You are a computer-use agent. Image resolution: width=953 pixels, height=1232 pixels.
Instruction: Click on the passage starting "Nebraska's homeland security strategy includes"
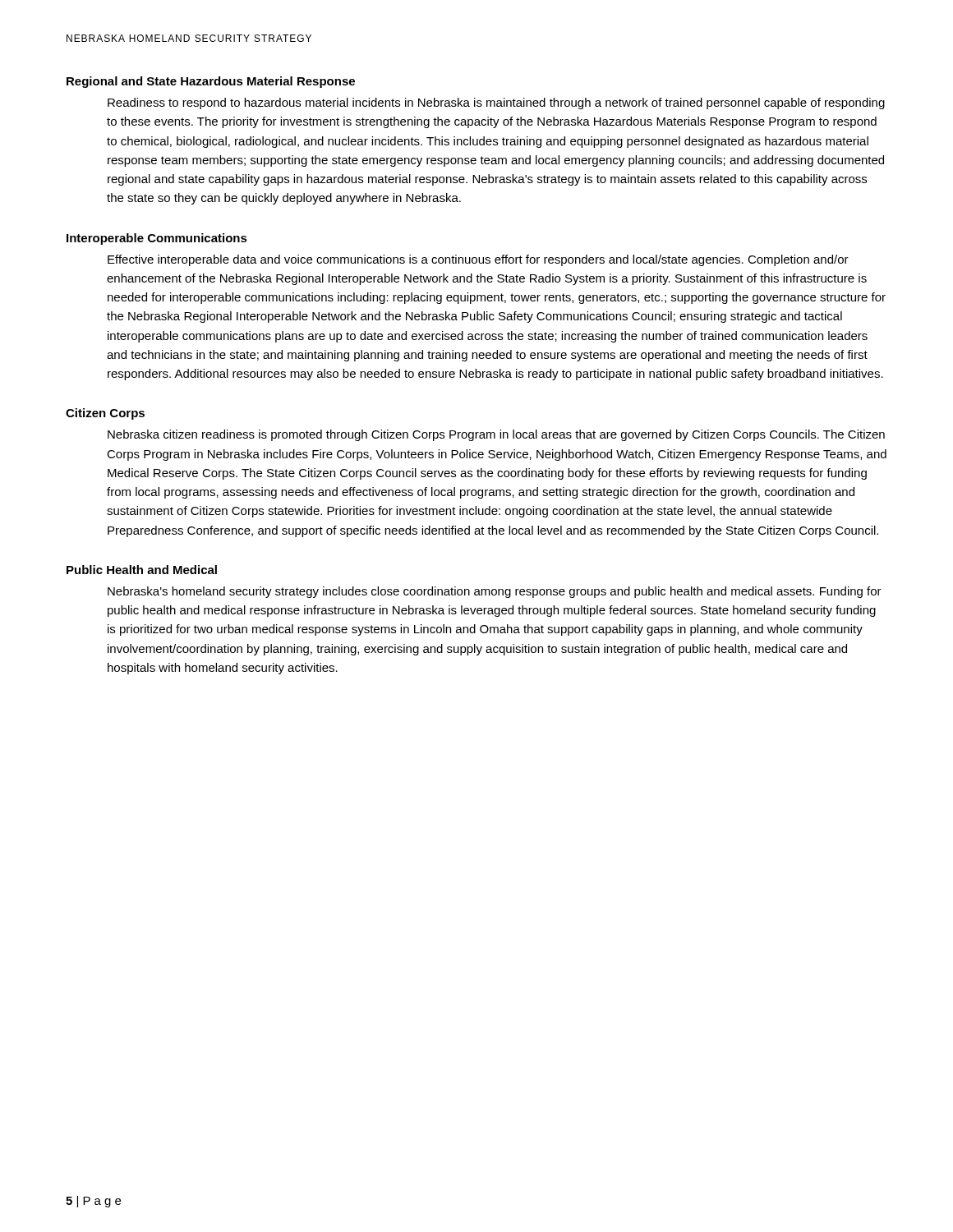point(494,629)
